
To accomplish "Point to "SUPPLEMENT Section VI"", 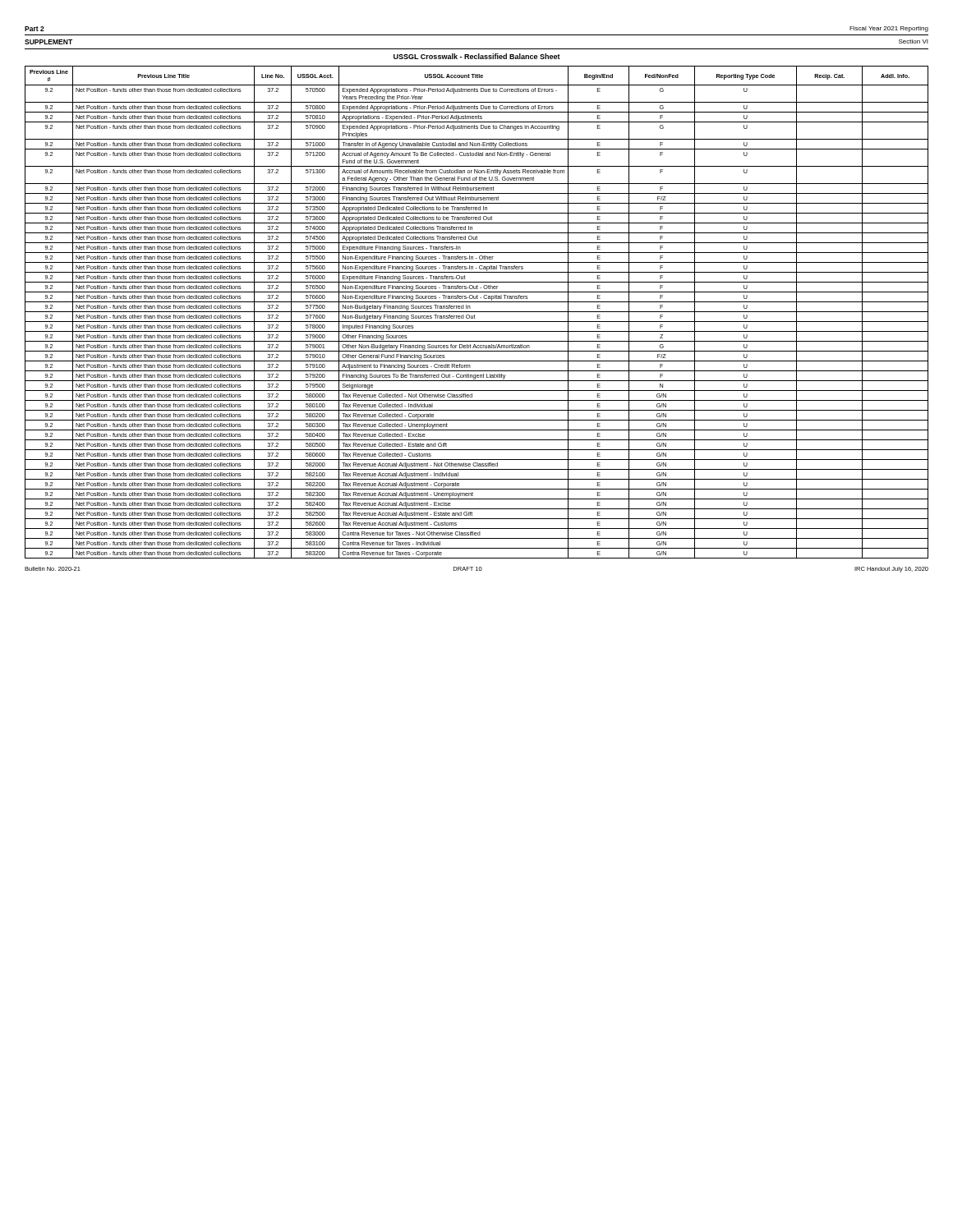I will 476,42.
